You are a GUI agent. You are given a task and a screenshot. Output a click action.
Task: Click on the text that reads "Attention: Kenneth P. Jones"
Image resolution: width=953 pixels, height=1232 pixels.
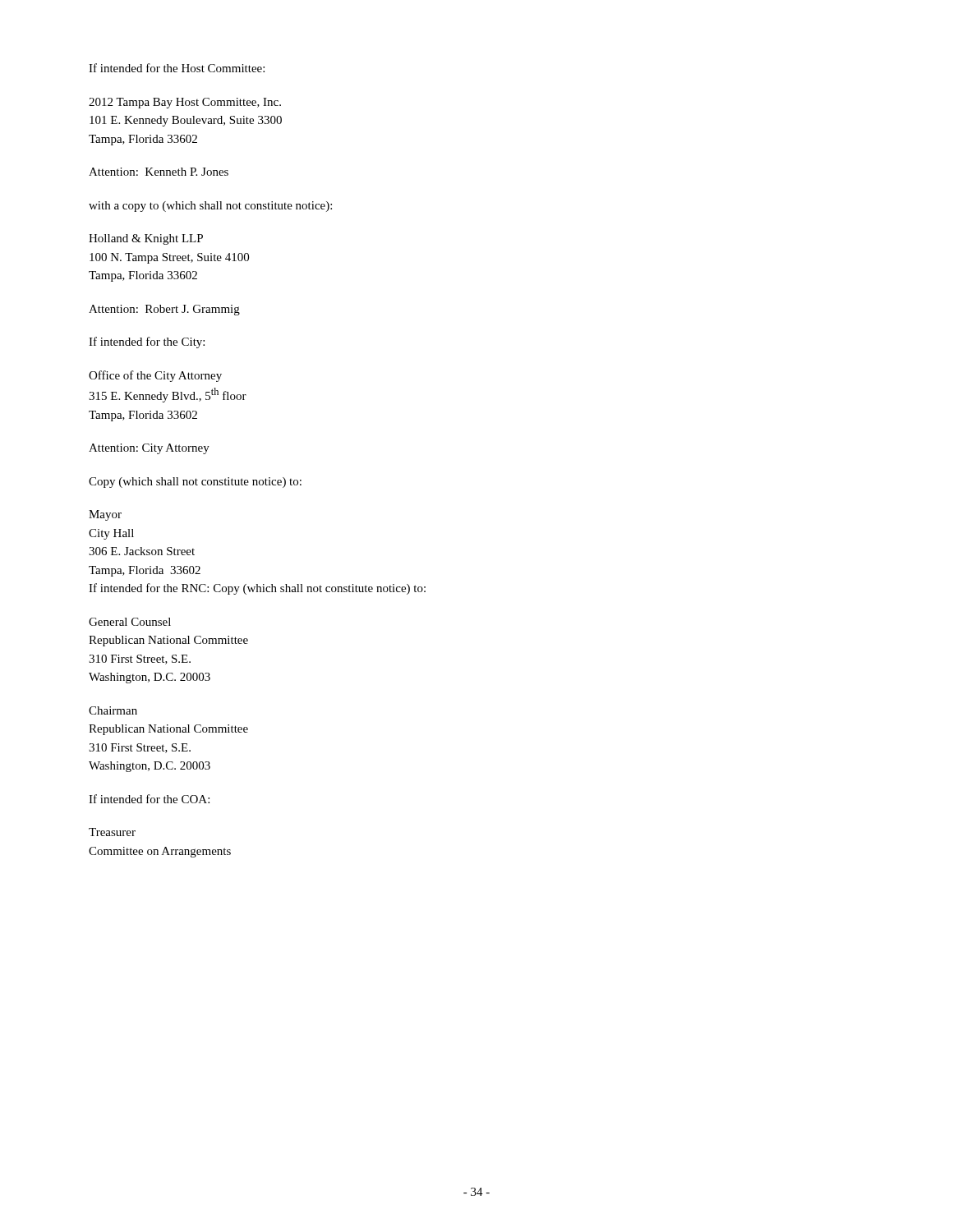tap(159, 172)
